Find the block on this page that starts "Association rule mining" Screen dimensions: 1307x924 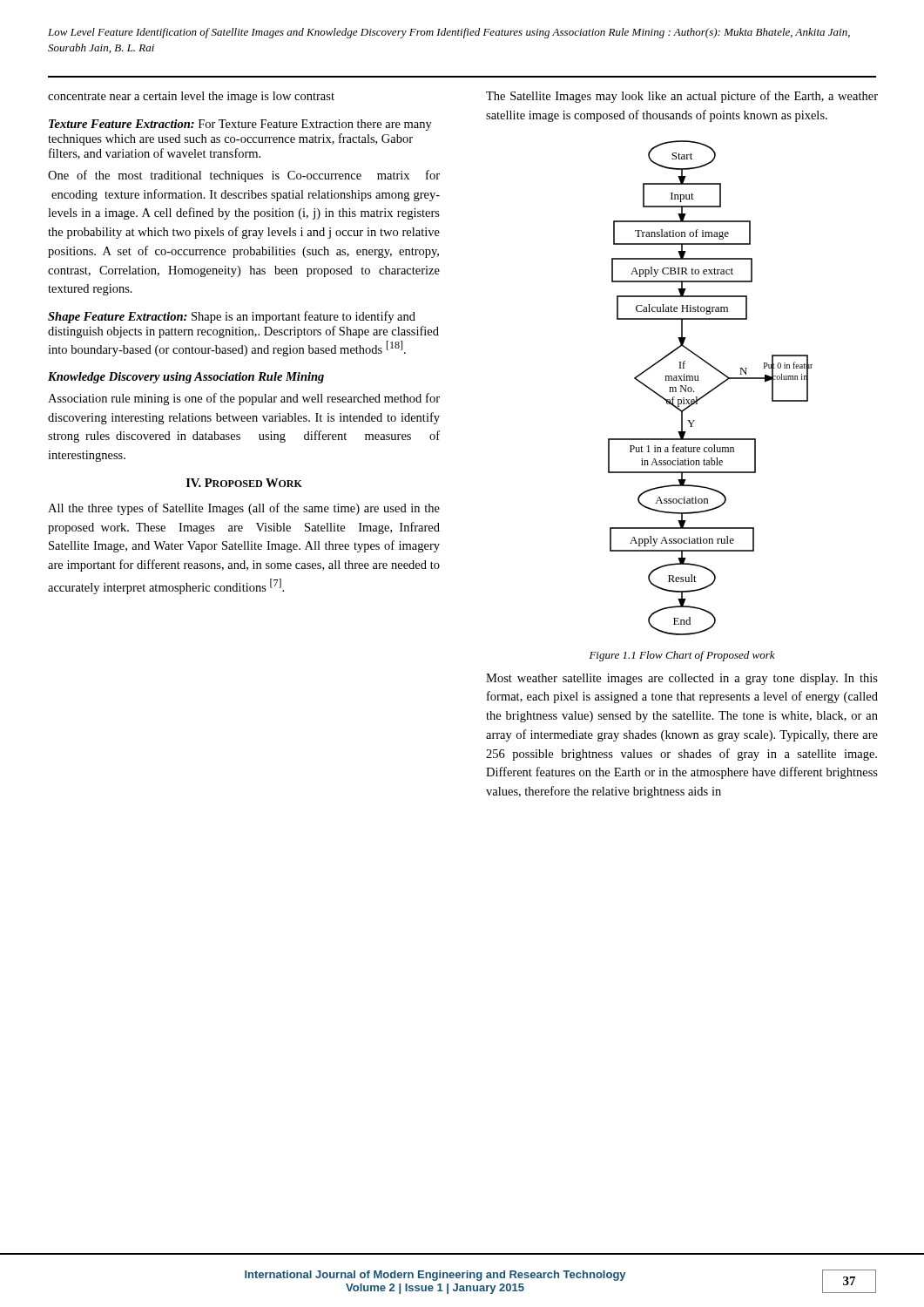point(244,427)
